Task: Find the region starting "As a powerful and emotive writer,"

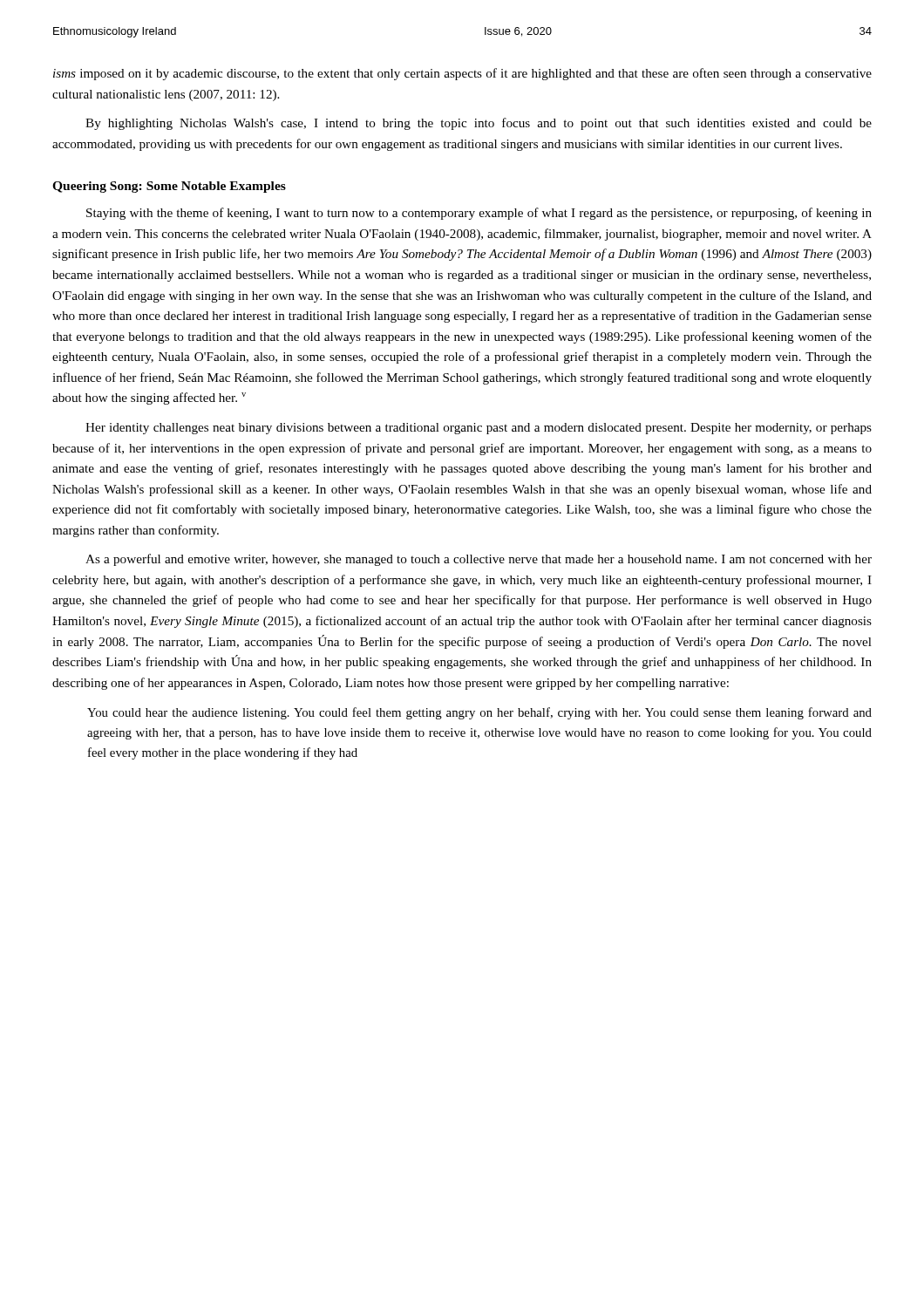Action: 462,621
